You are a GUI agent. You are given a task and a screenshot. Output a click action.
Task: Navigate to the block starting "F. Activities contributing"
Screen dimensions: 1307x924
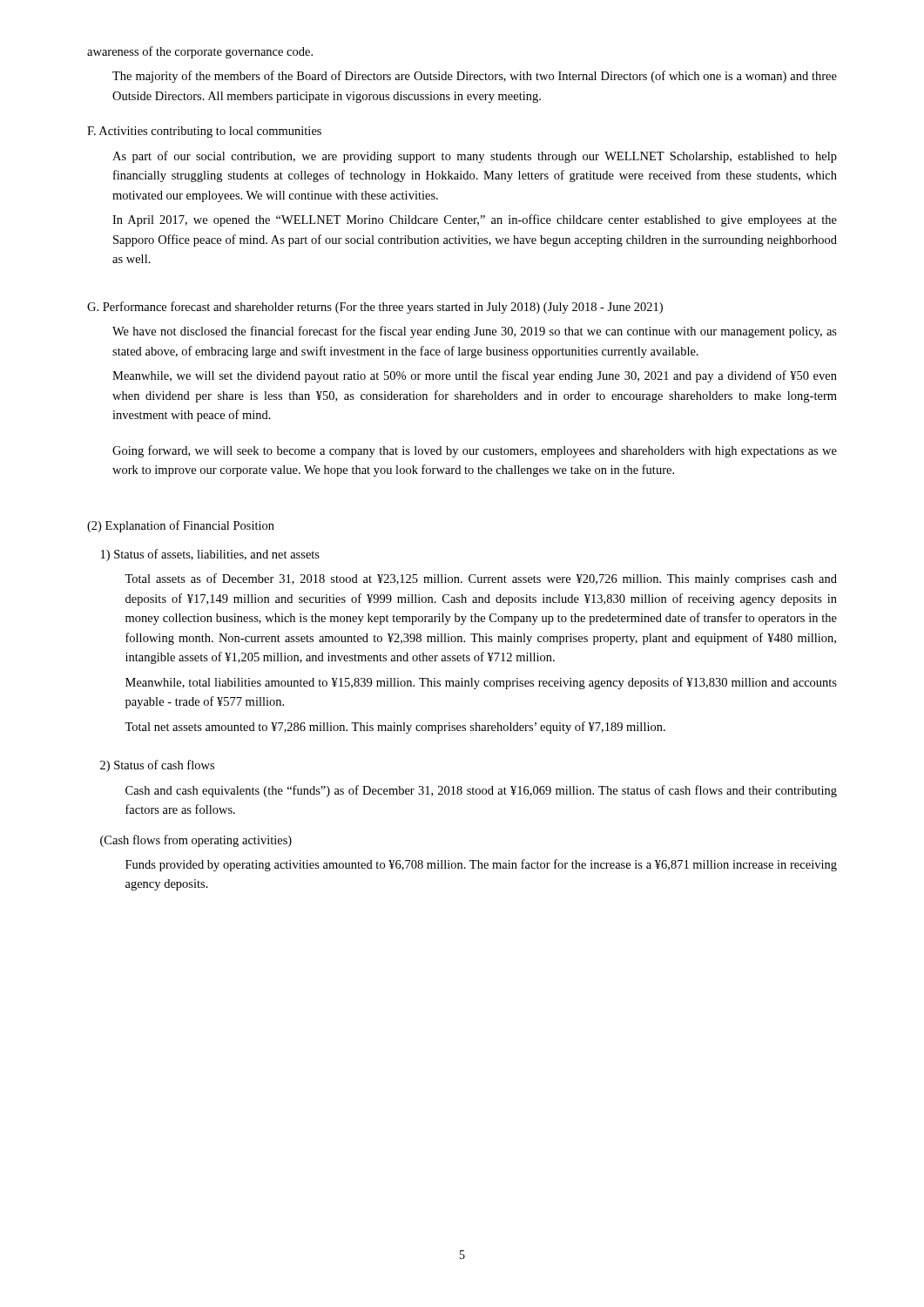click(204, 131)
